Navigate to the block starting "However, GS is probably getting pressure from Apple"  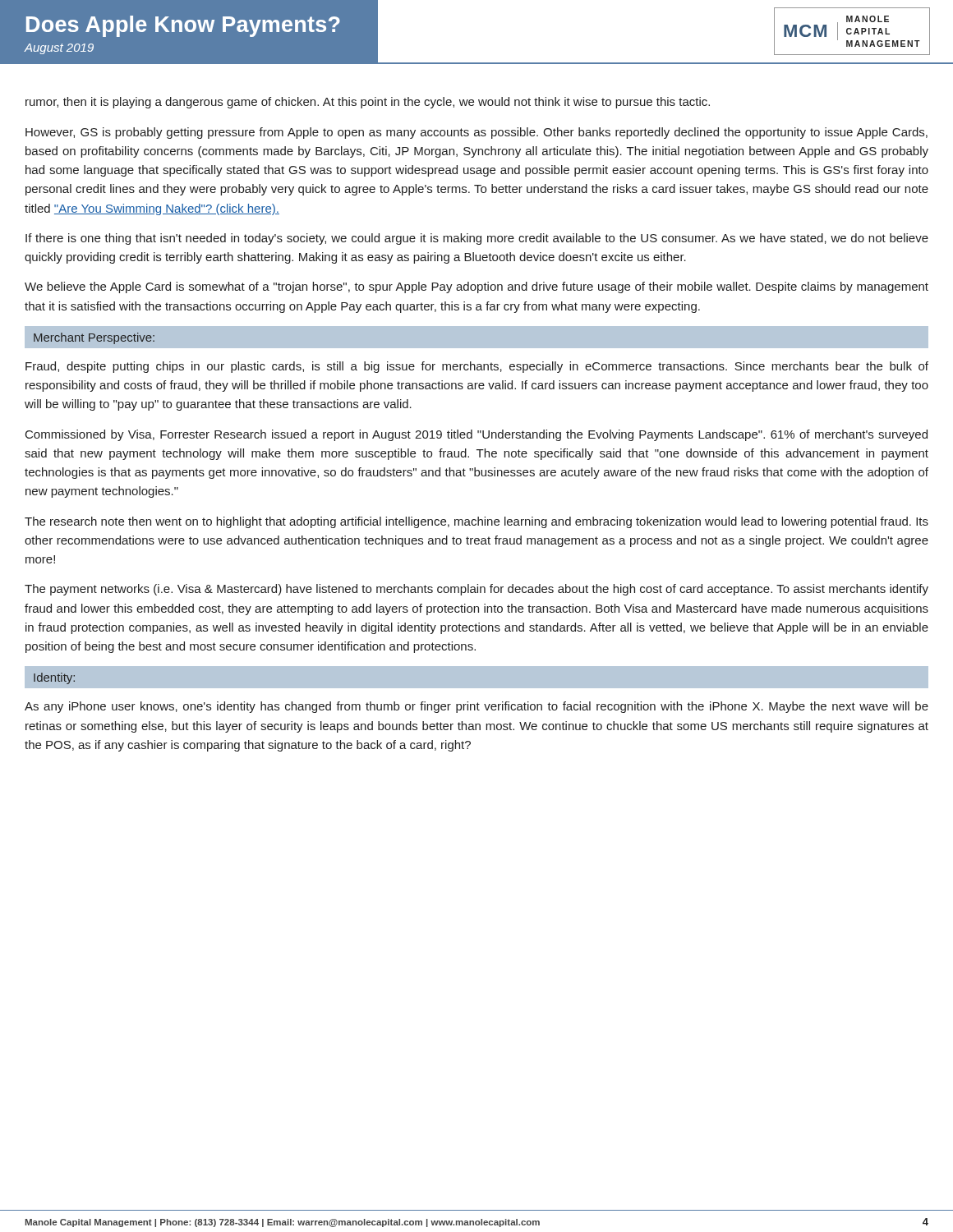pyautogui.click(x=476, y=170)
